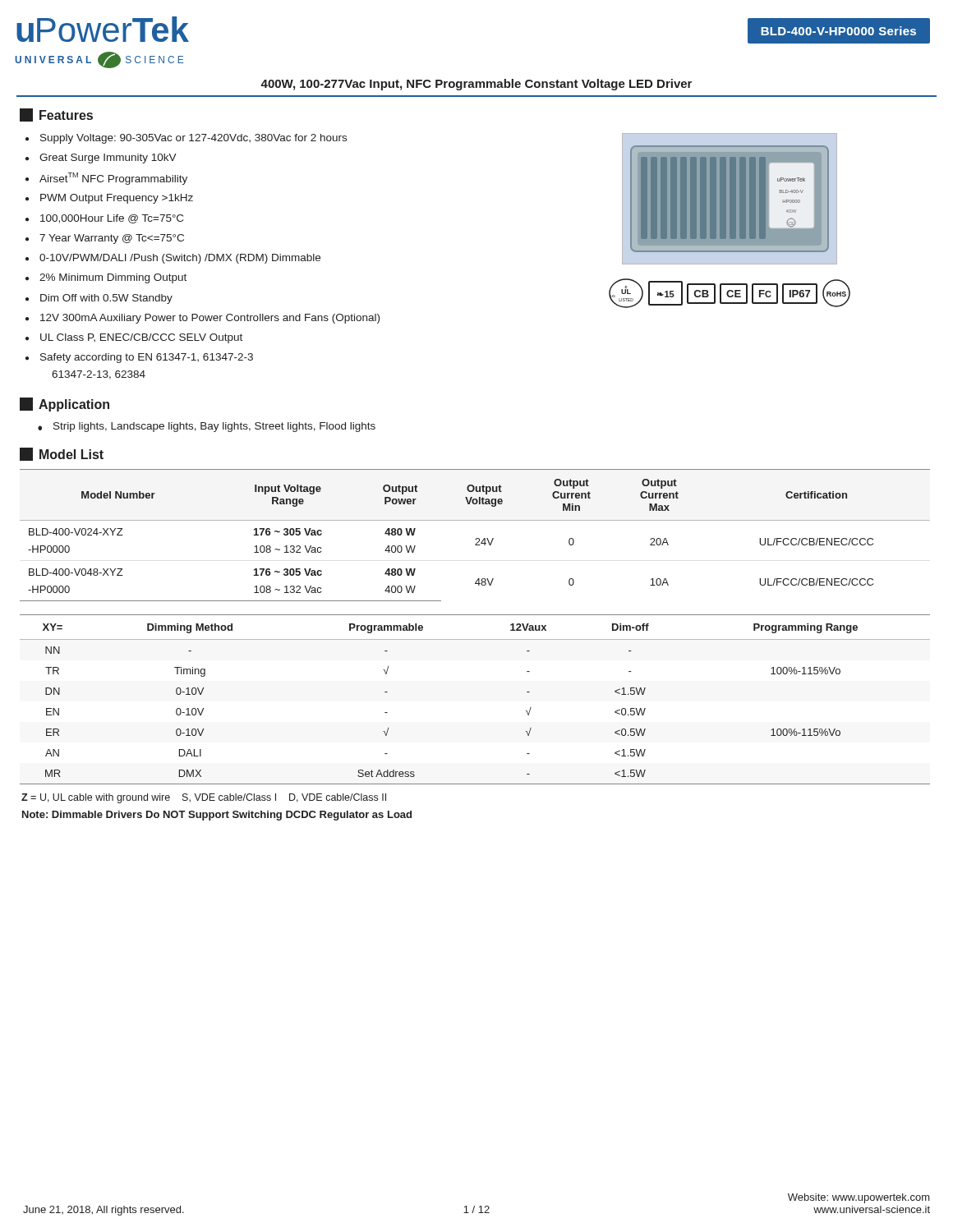This screenshot has width=953, height=1232.
Task: Select the section header containing "Features Supply Voltage: 90-305Vac or 127-420Vdc,"
Action: click(x=274, y=245)
